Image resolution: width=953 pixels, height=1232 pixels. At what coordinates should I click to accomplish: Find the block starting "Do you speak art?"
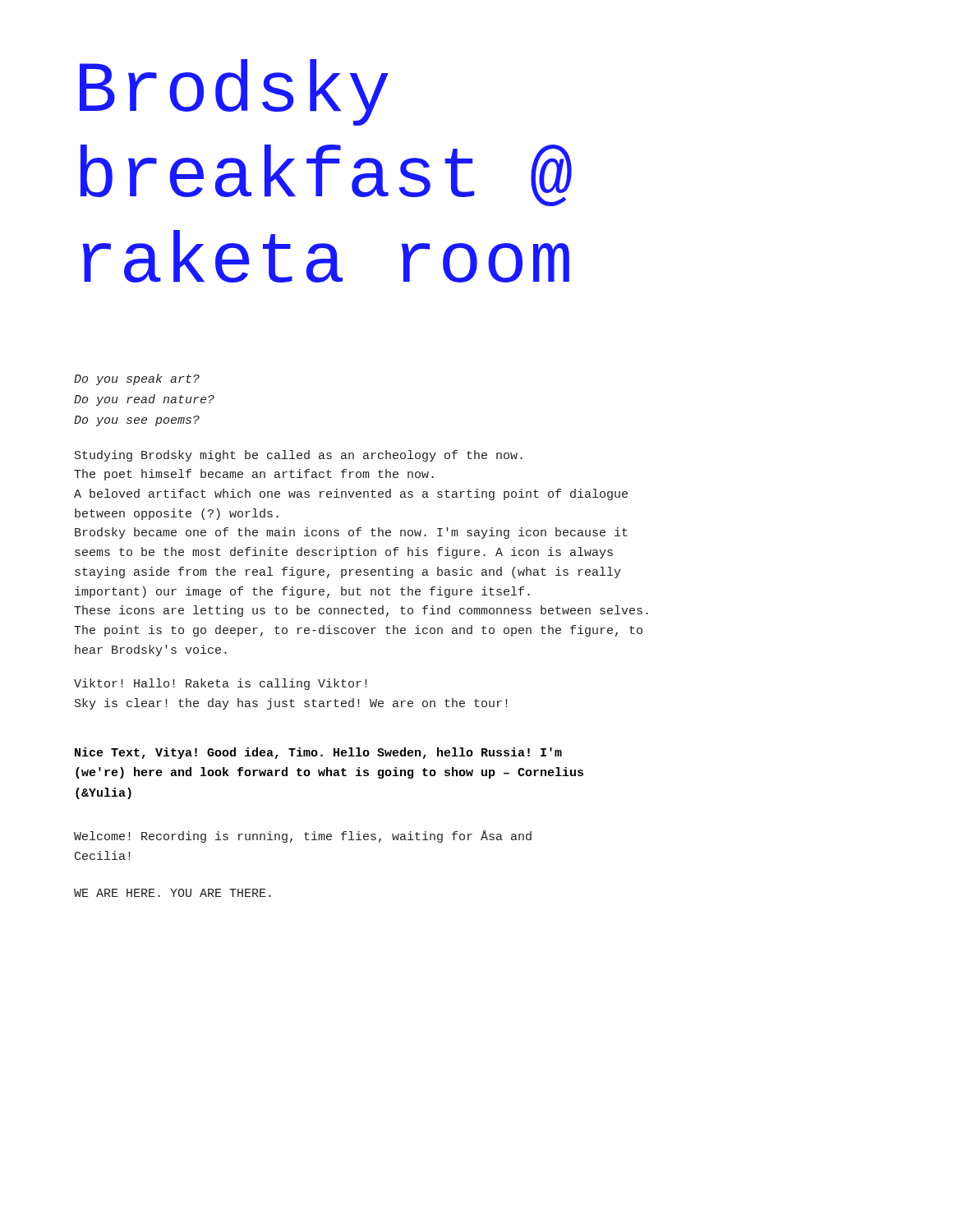coord(144,401)
